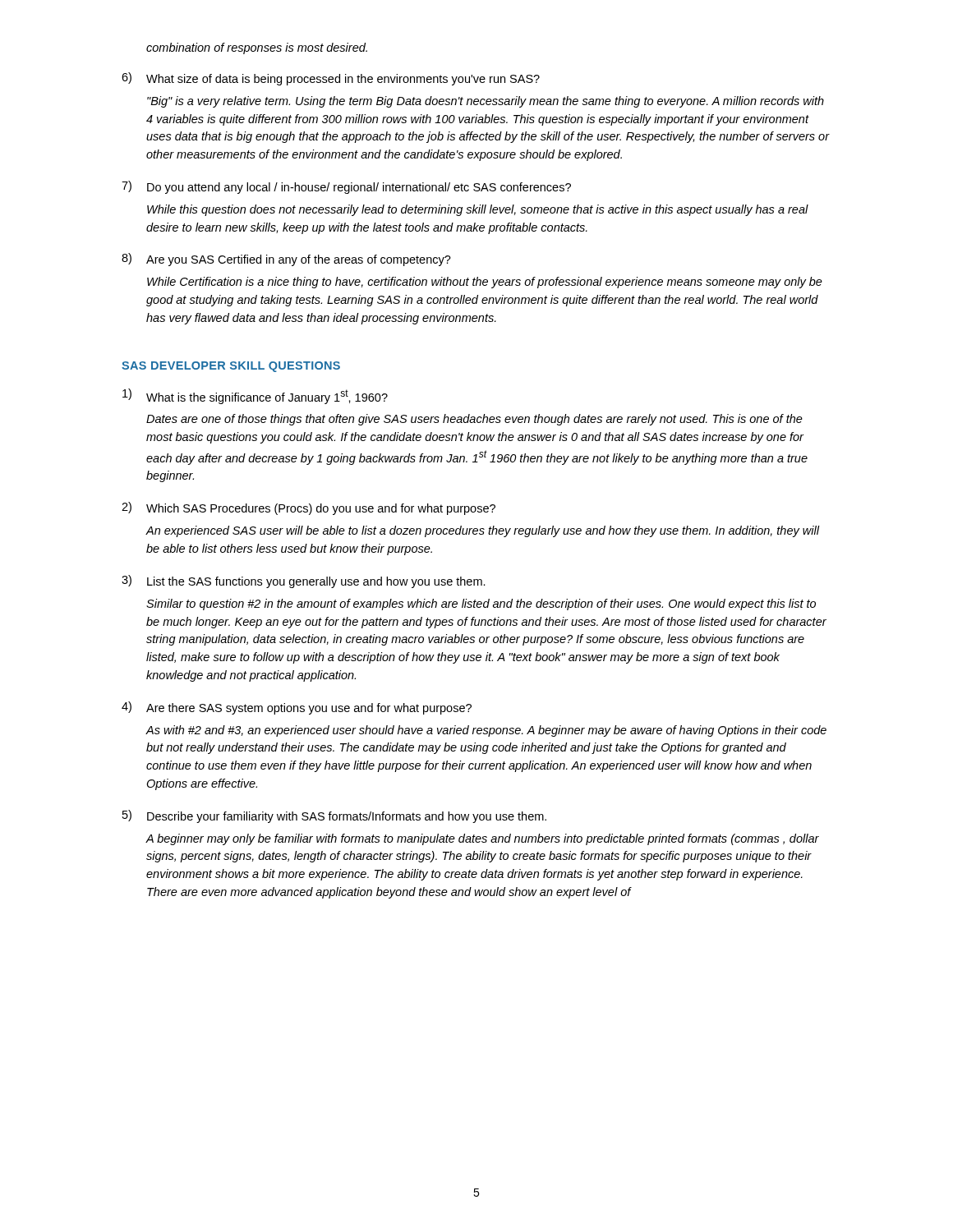
Task: Locate the text starting "7) Do you"
Action: pos(476,208)
